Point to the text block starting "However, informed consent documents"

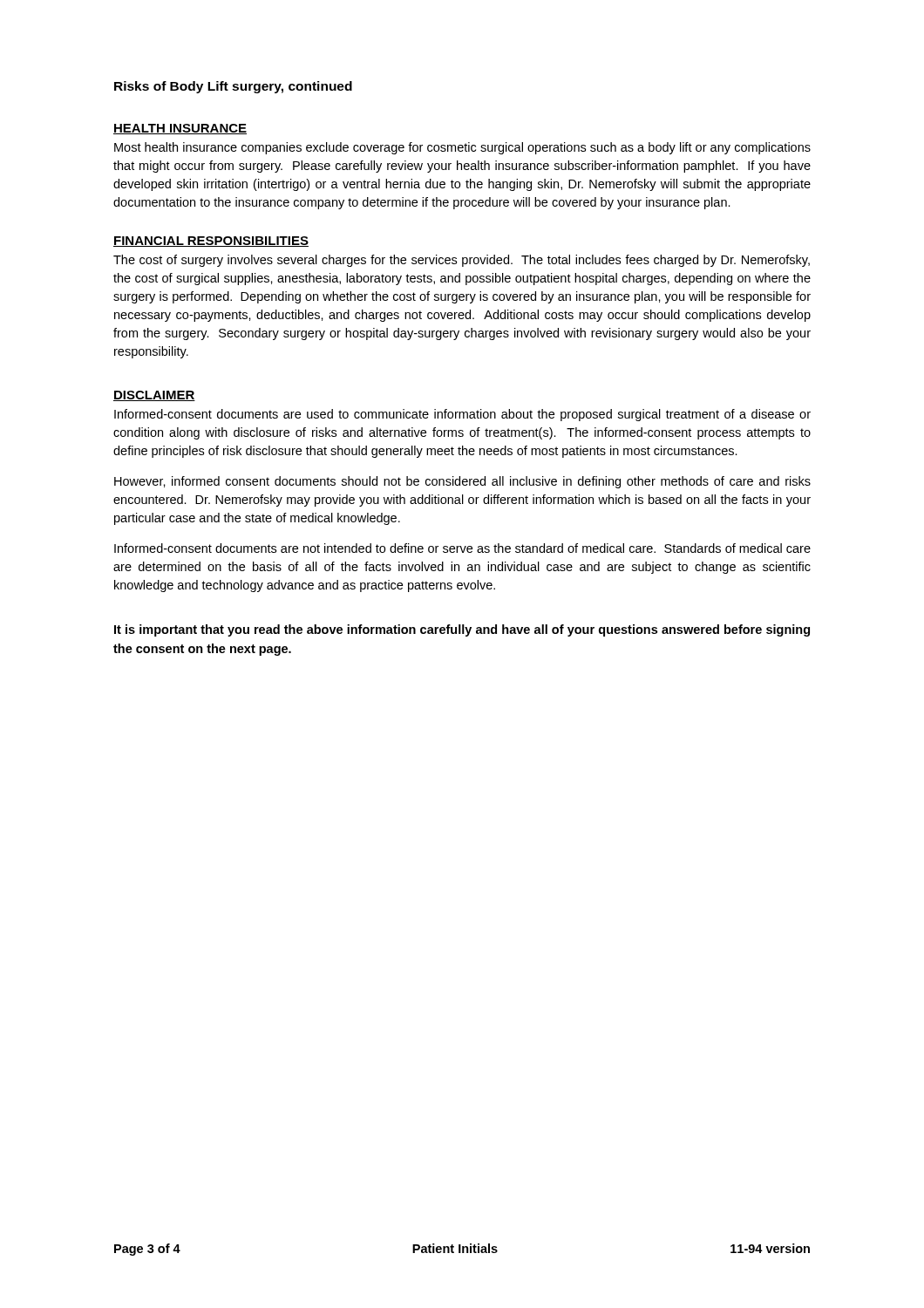[x=462, y=500]
